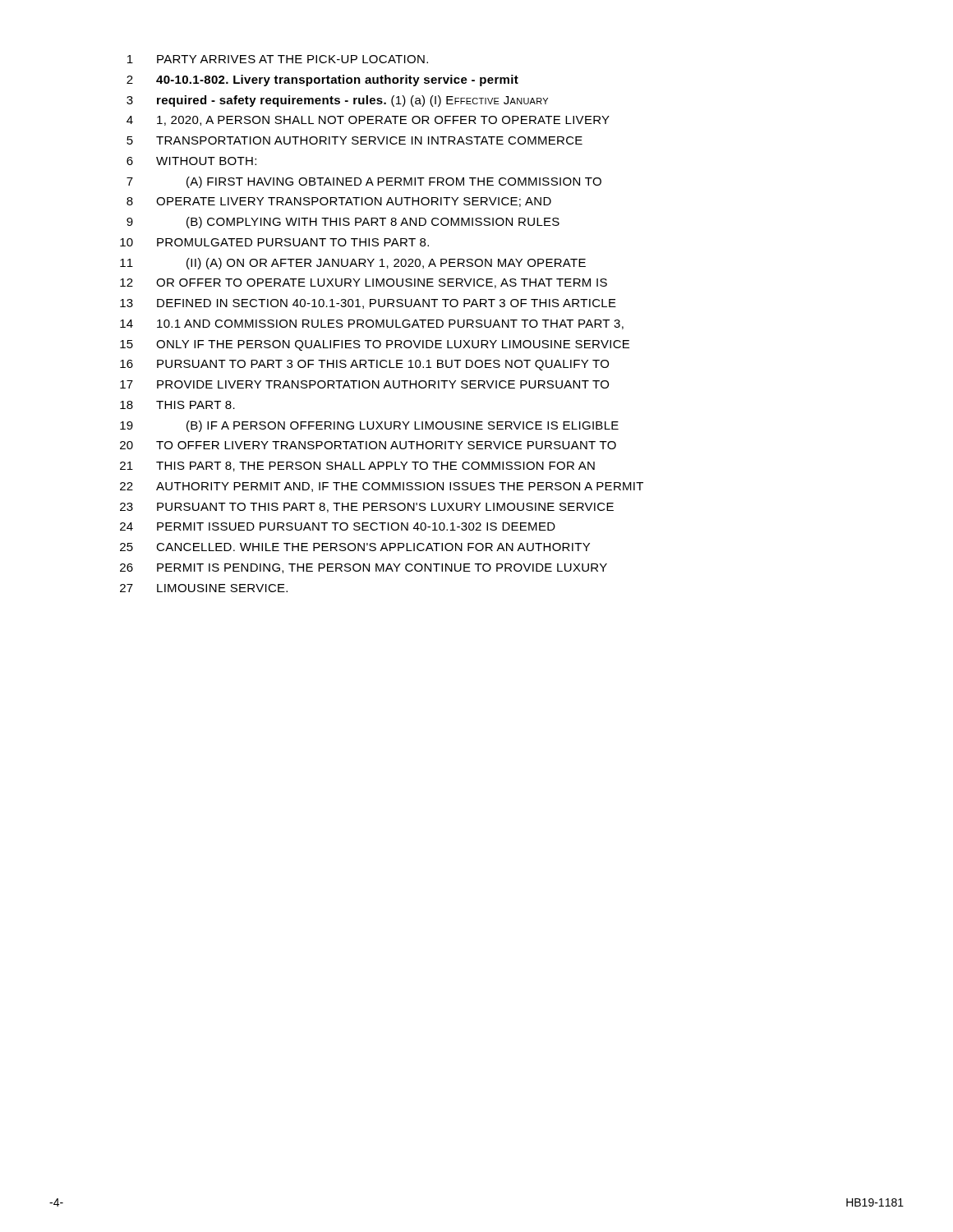Locate the list item that reads "19 (B) IF A PERSON OFFERING LUXURY LIMOUSINE"
The image size is (953, 1232).
[485, 425]
